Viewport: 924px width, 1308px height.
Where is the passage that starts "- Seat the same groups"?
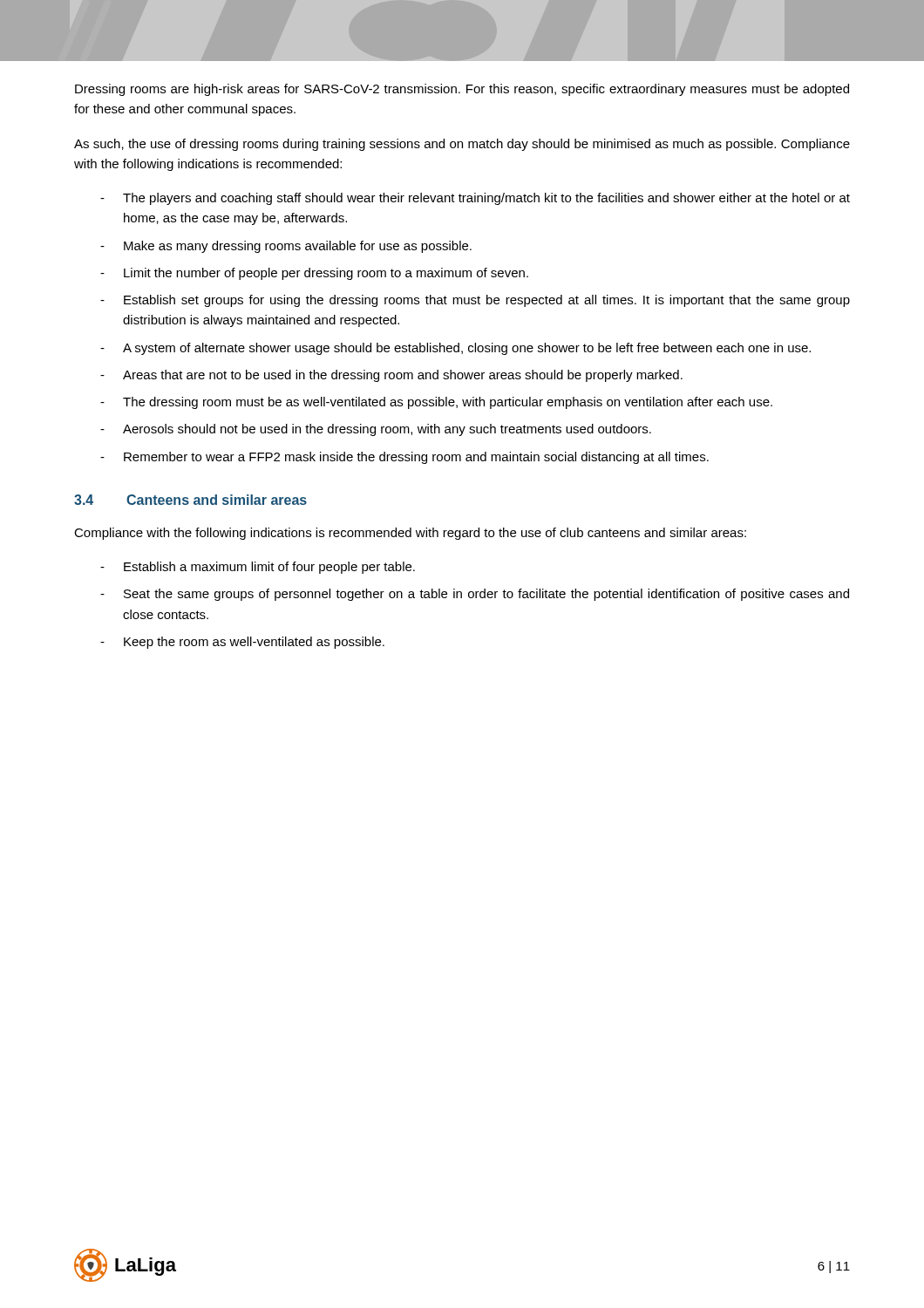tap(475, 604)
